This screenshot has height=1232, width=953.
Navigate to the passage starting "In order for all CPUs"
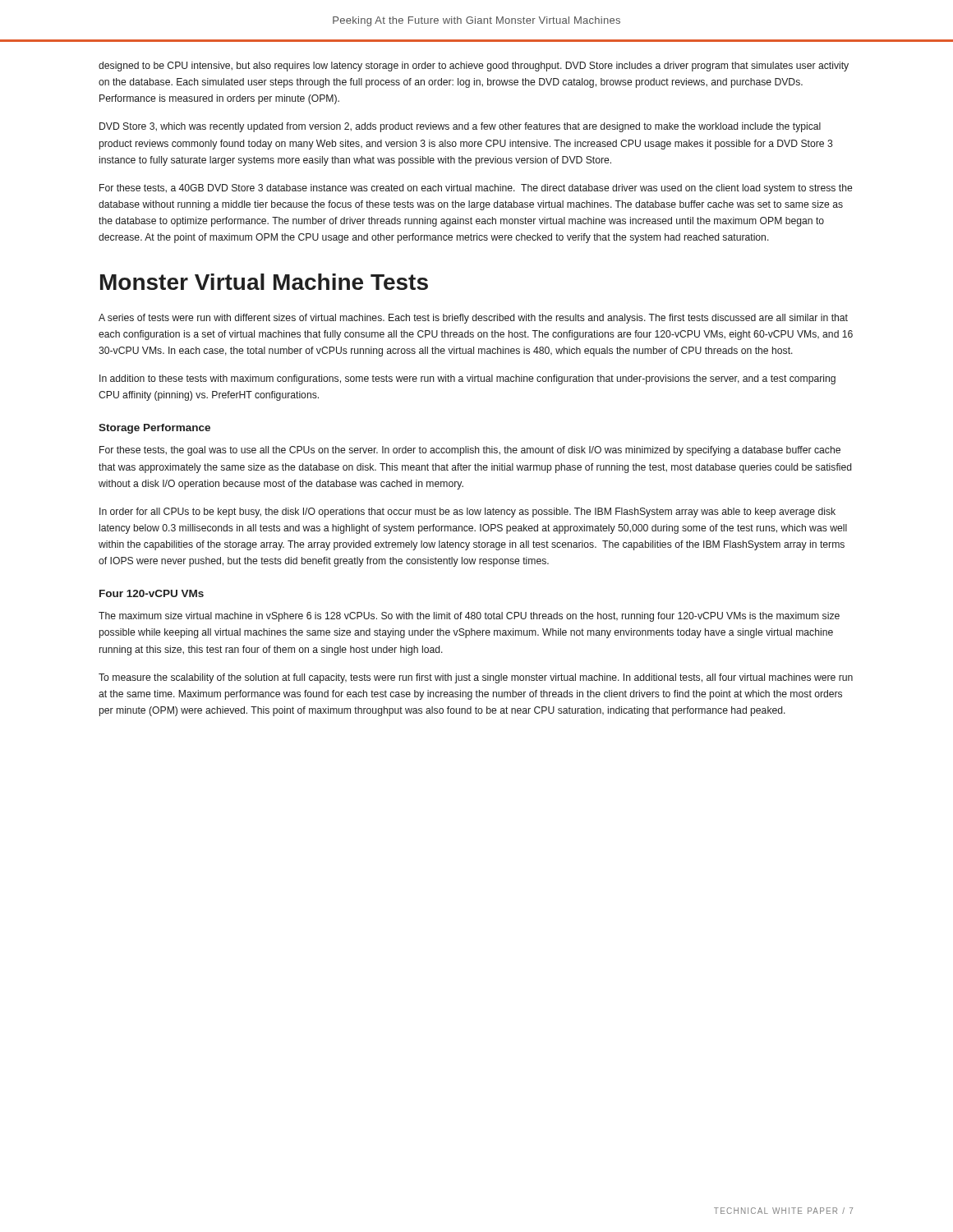(x=473, y=536)
